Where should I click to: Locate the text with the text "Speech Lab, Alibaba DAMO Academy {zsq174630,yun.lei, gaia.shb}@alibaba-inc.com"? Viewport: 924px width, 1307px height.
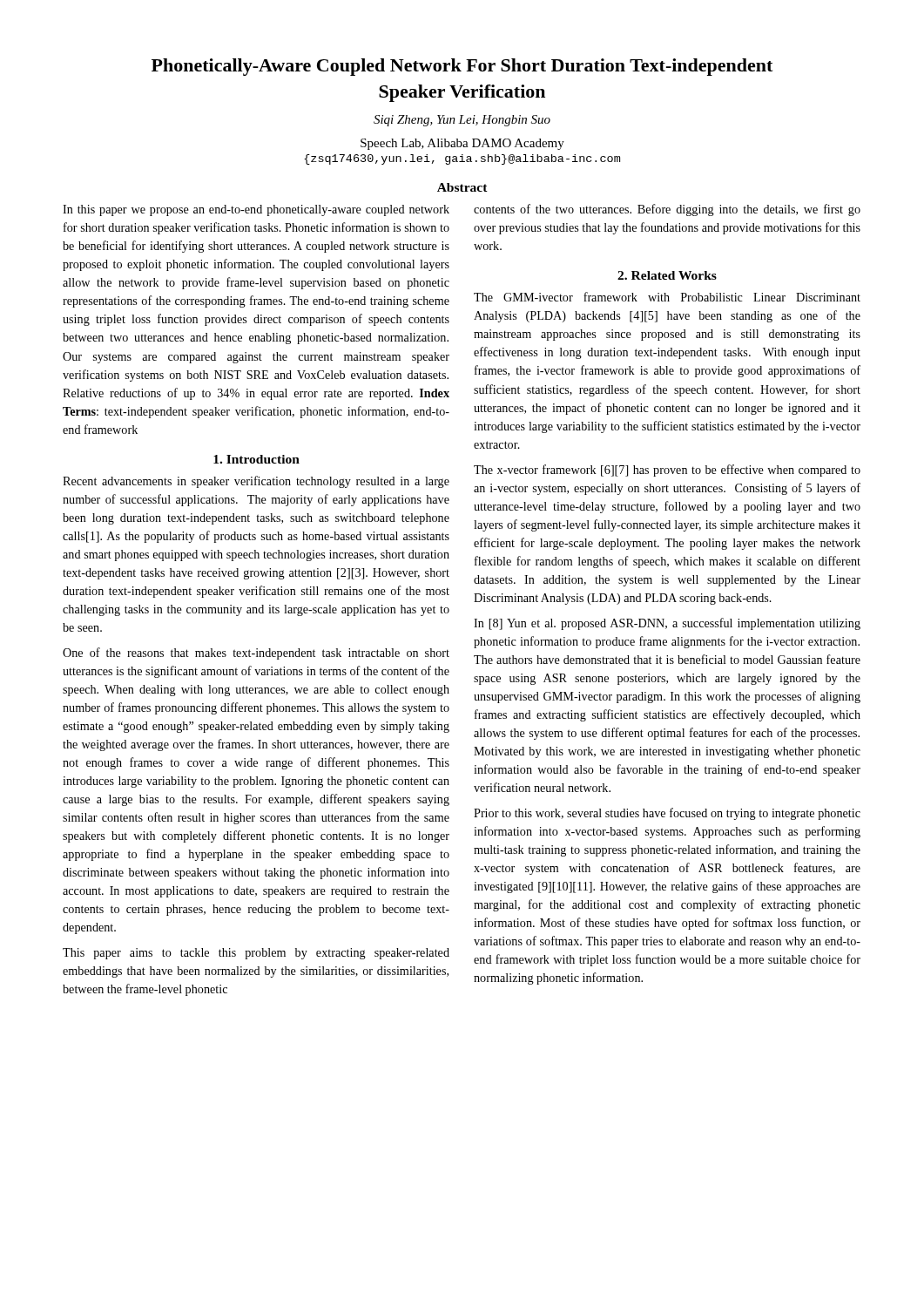(462, 151)
